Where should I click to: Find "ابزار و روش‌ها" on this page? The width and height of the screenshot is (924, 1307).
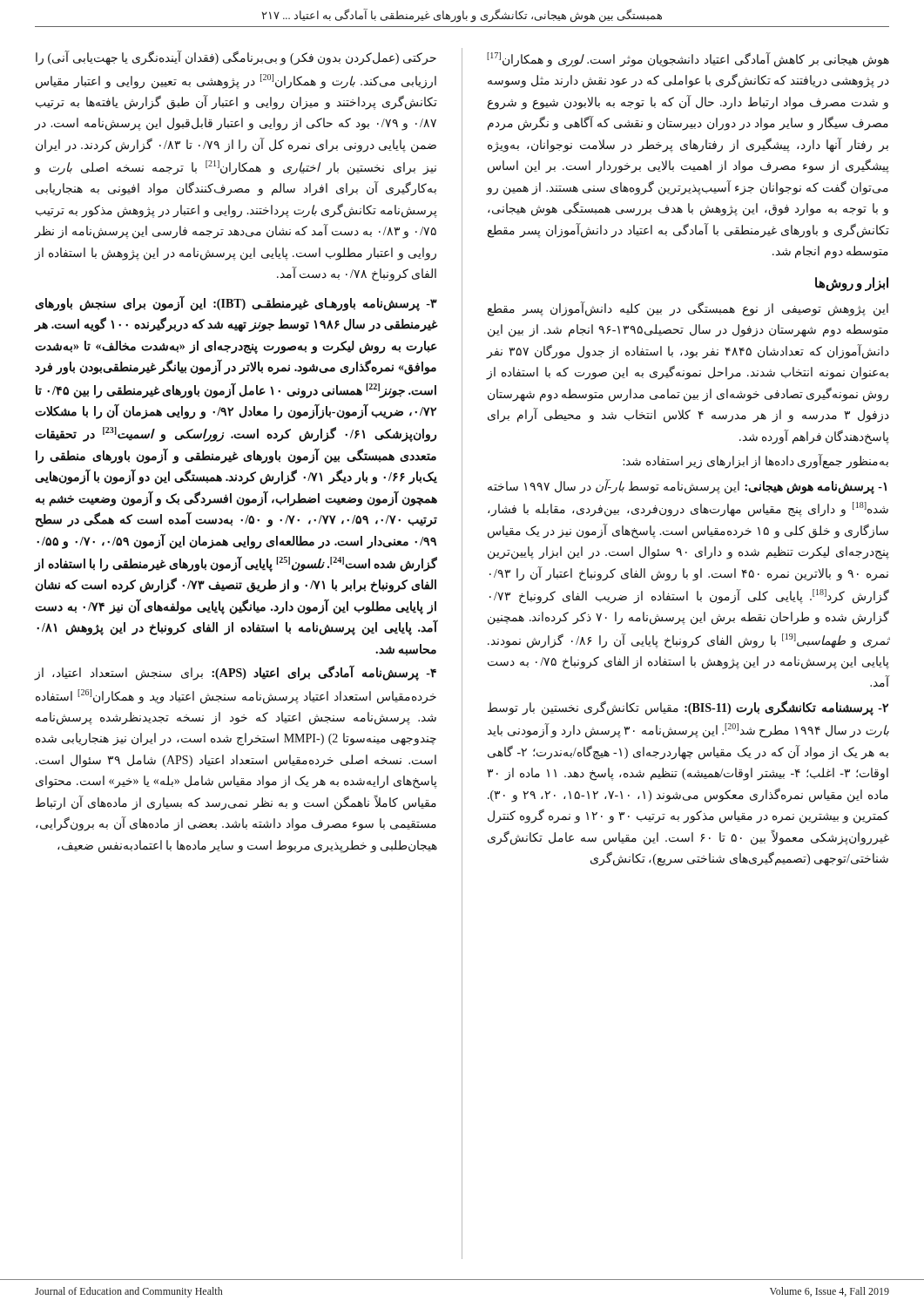click(852, 283)
